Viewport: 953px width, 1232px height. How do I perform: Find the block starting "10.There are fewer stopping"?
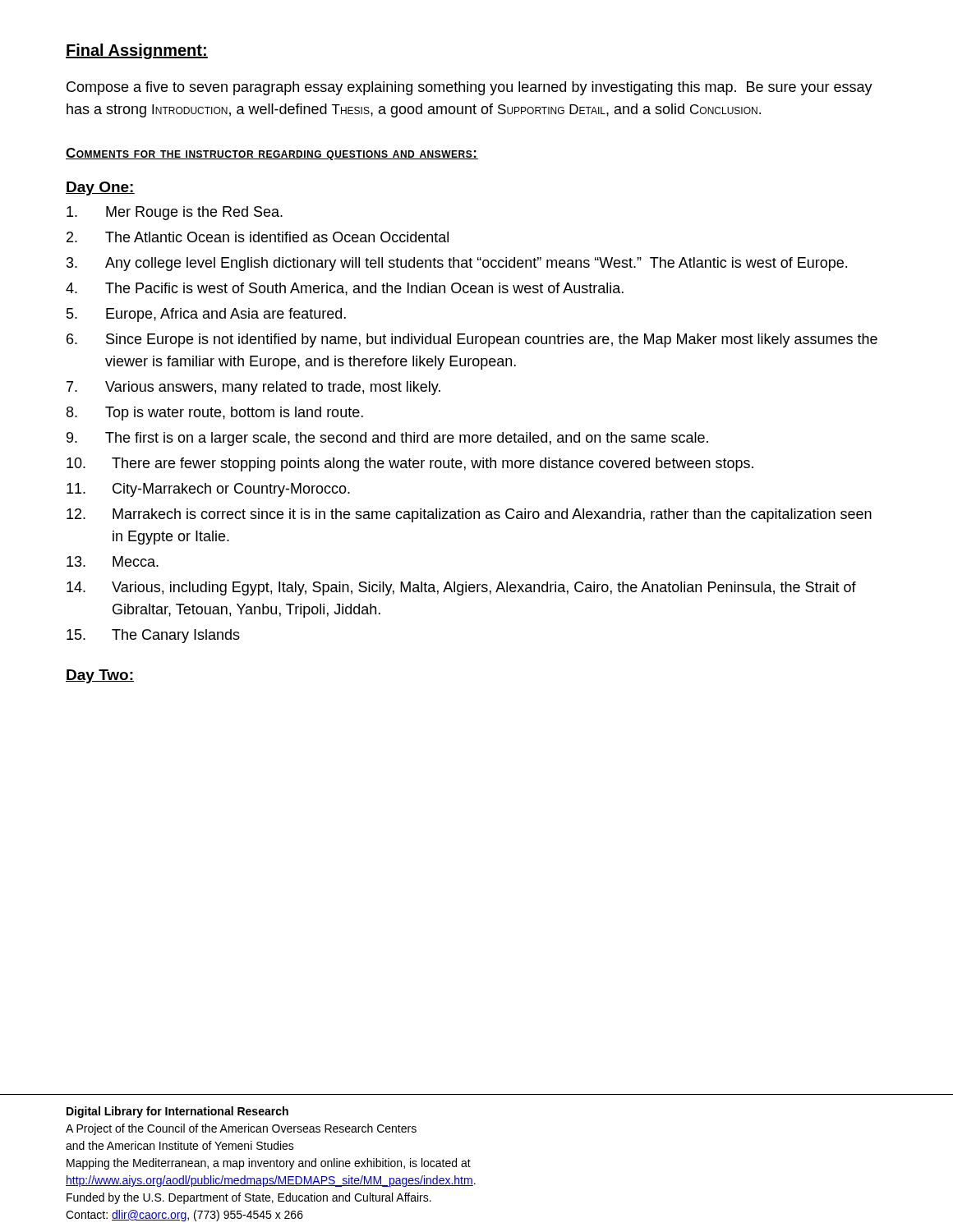point(476,464)
